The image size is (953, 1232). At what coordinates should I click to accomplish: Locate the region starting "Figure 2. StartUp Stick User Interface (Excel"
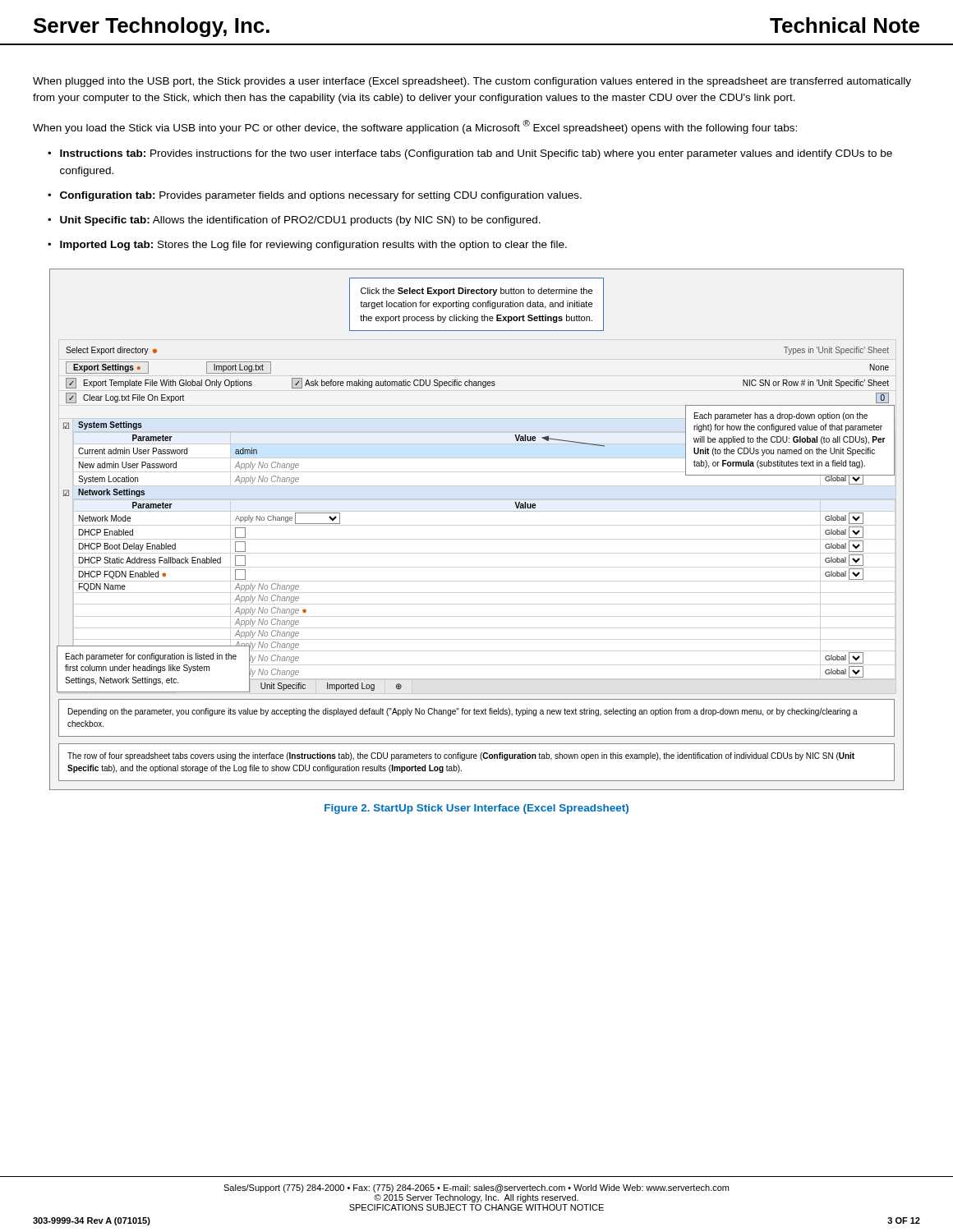[x=476, y=808]
